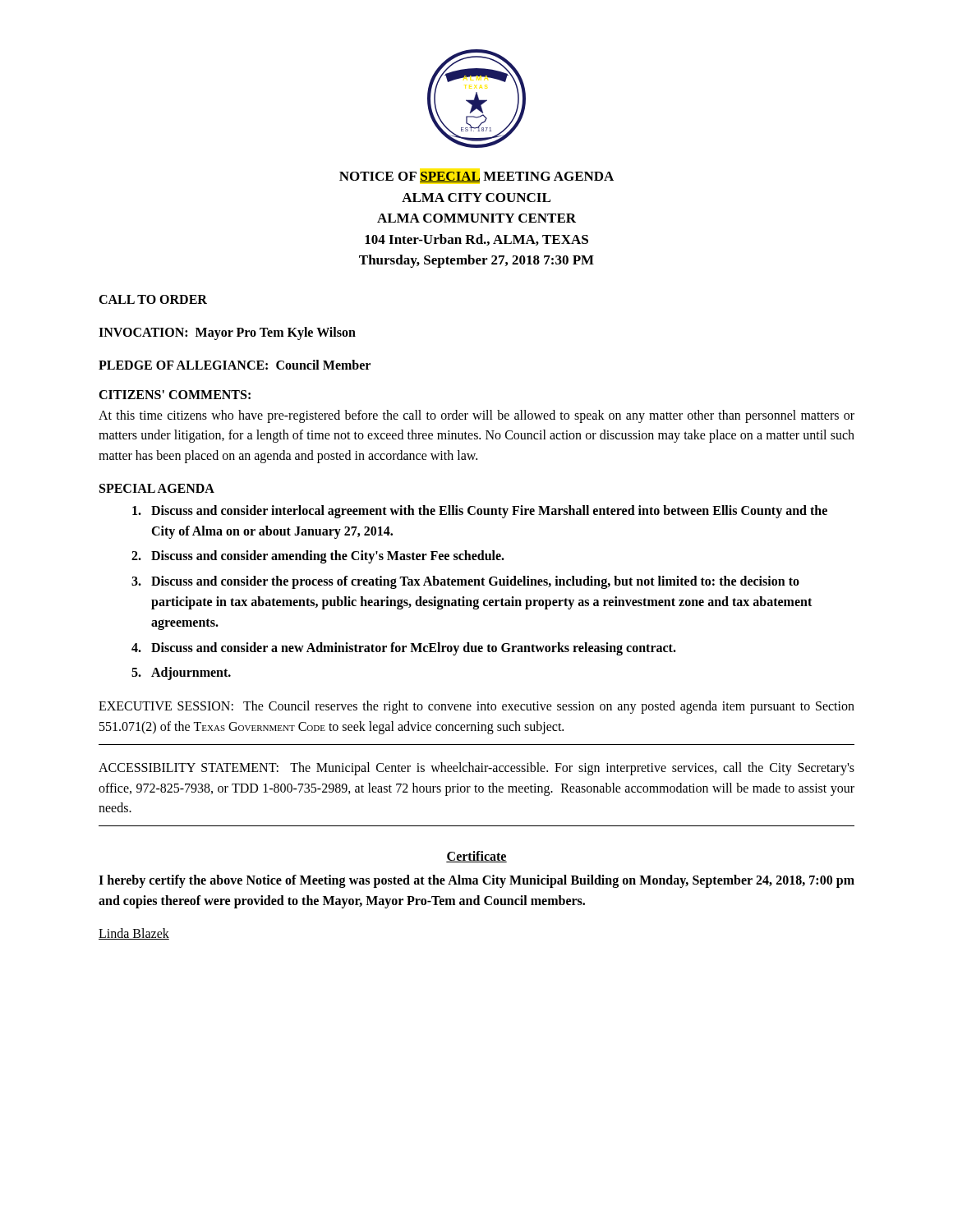This screenshot has height=1232, width=953.
Task: Where is the passage that starts "ACCESSIBILITY STATEMENT: The Municipal"?
Action: coord(476,788)
